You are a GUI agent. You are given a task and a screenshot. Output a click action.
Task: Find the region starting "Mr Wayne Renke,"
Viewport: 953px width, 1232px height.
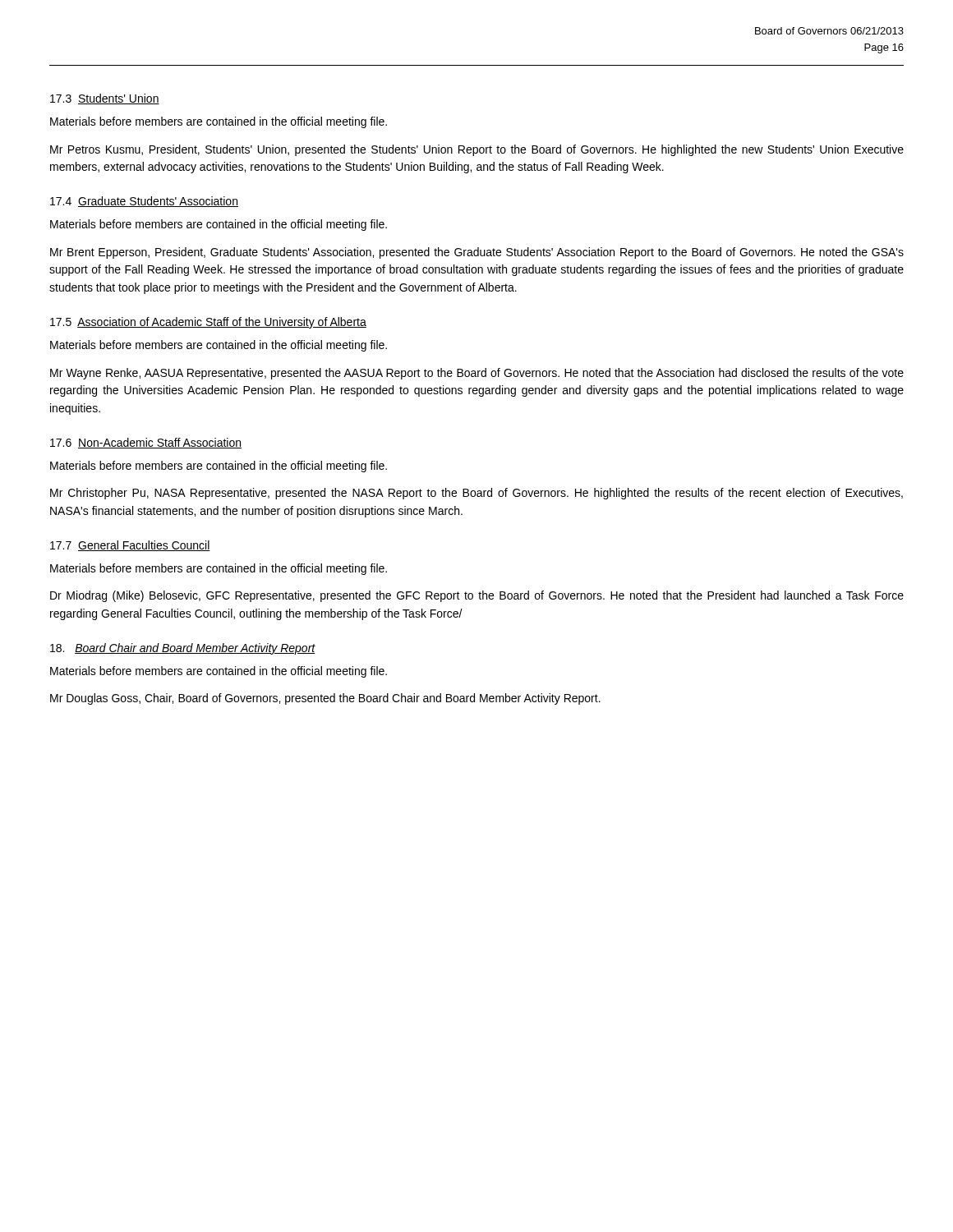476,390
